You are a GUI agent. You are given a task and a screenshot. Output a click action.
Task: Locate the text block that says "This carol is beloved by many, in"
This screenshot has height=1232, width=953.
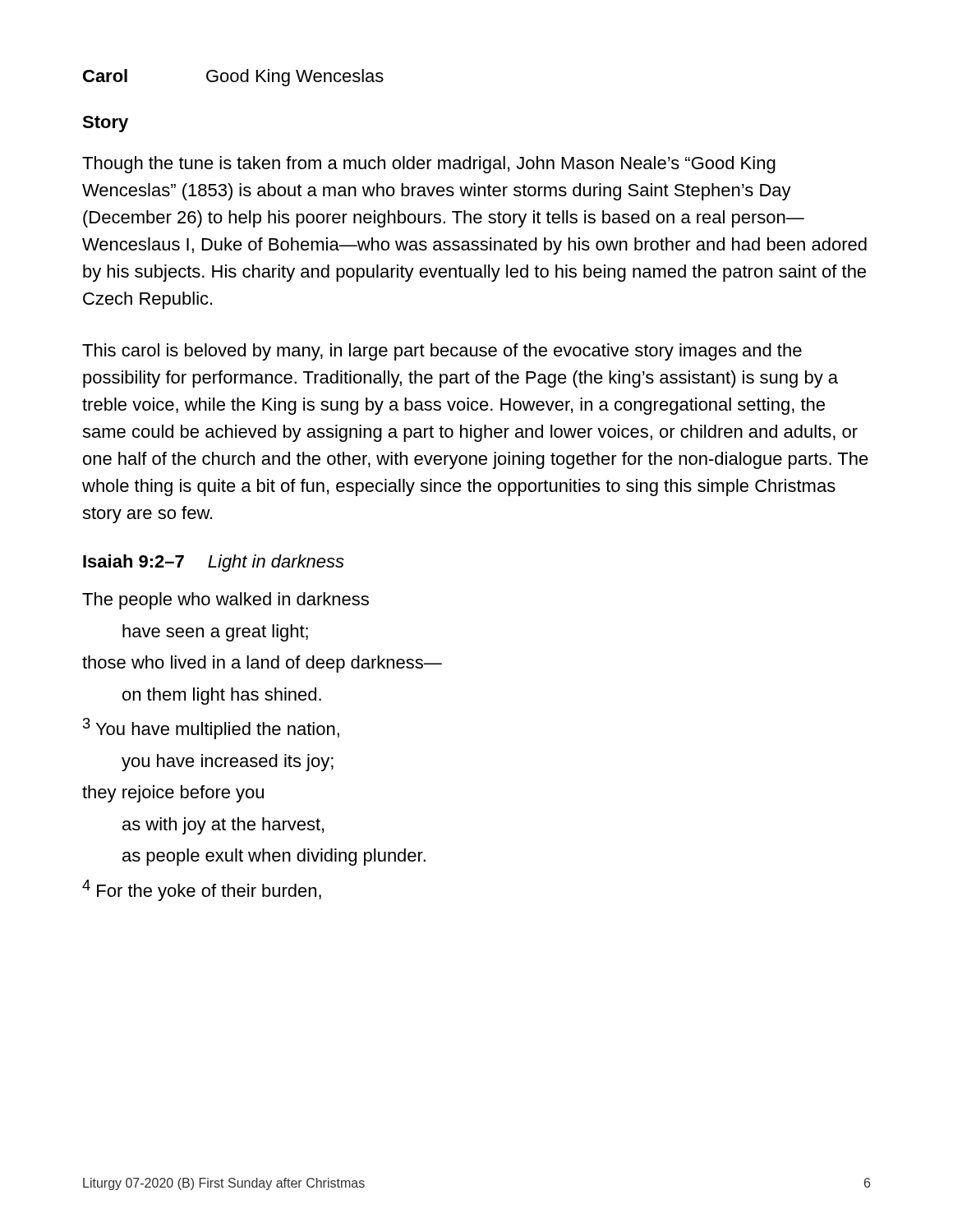pyautogui.click(x=475, y=432)
